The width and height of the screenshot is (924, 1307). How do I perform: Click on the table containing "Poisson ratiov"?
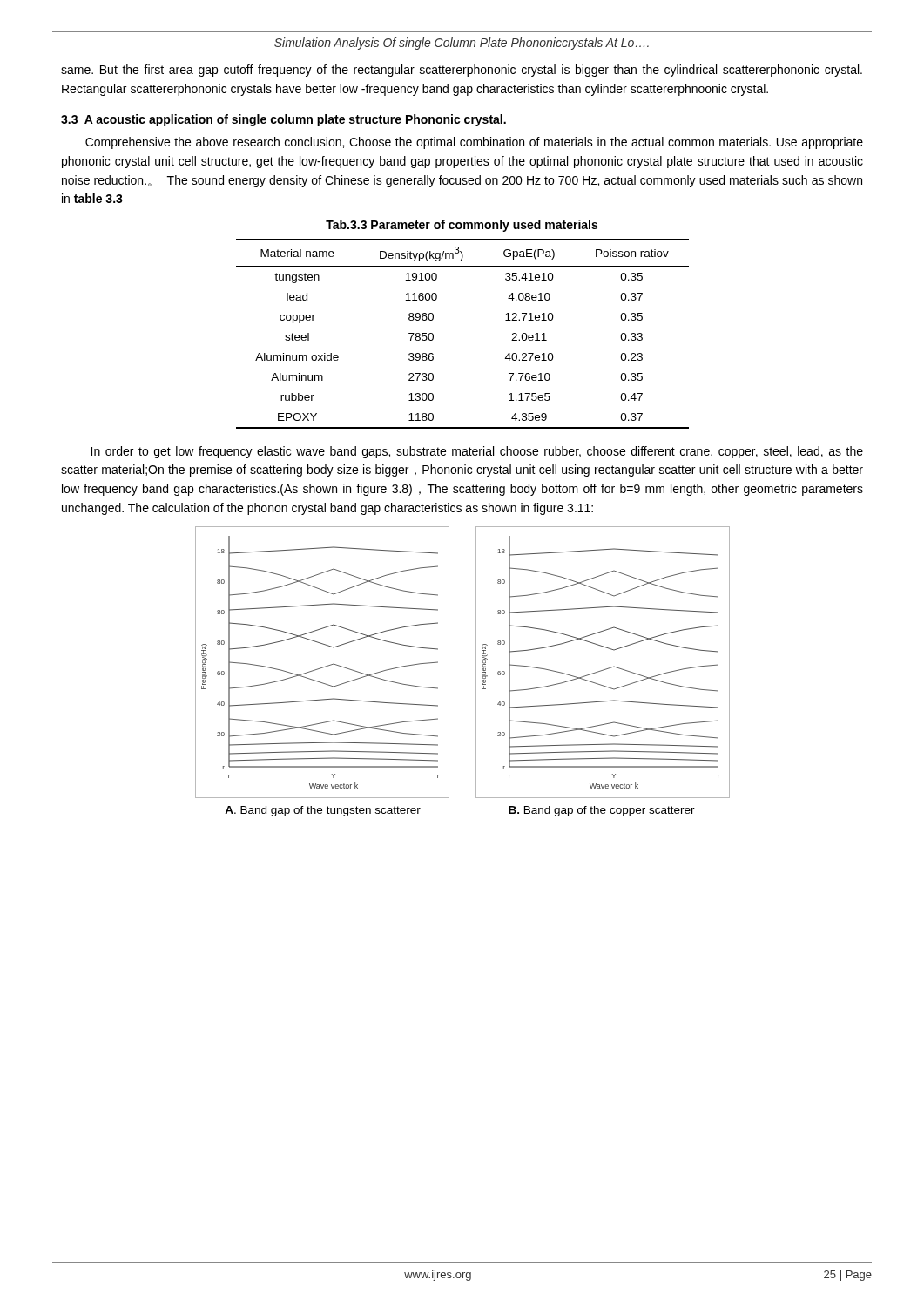click(x=462, y=334)
